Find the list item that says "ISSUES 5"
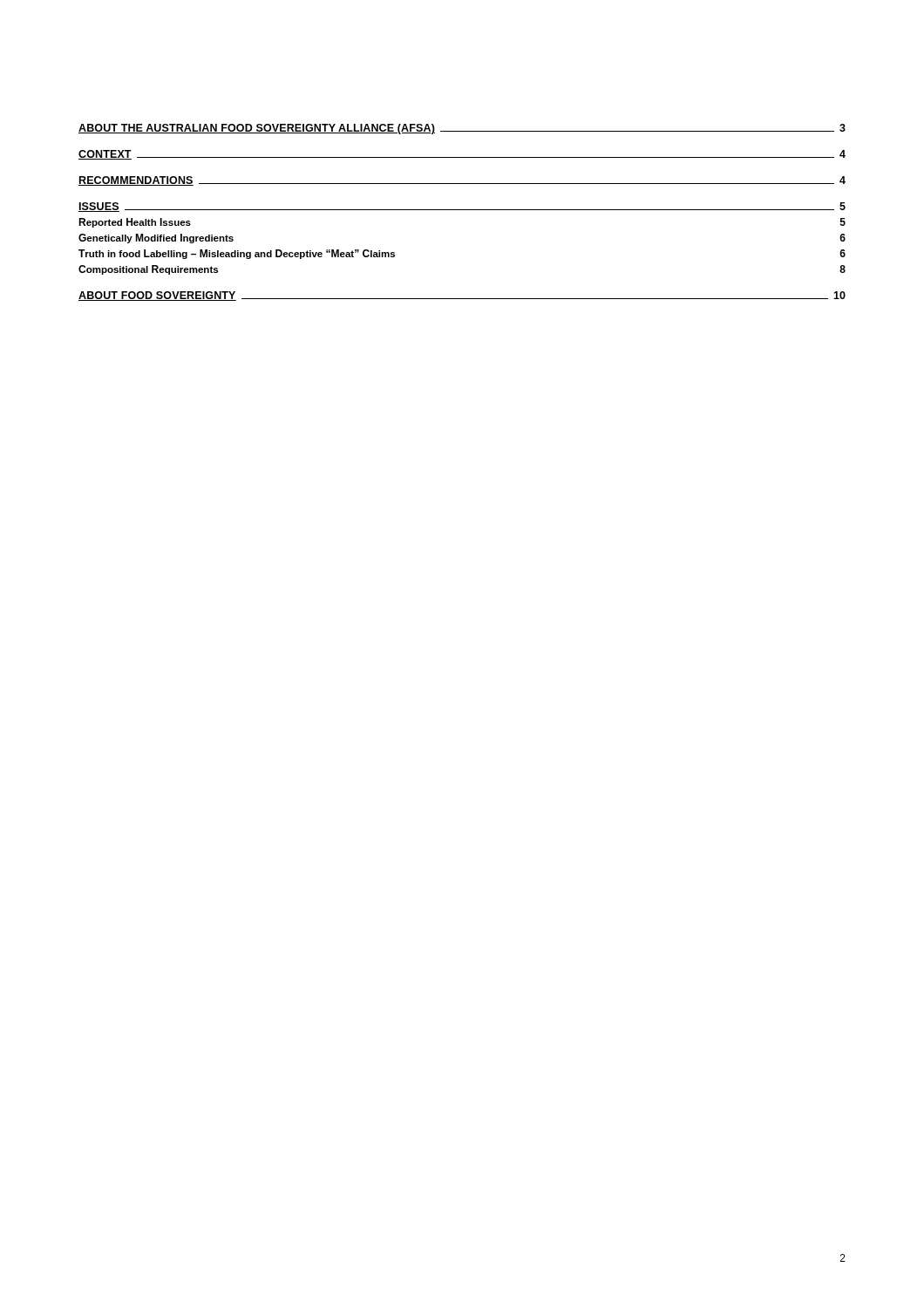 [462, 207]
